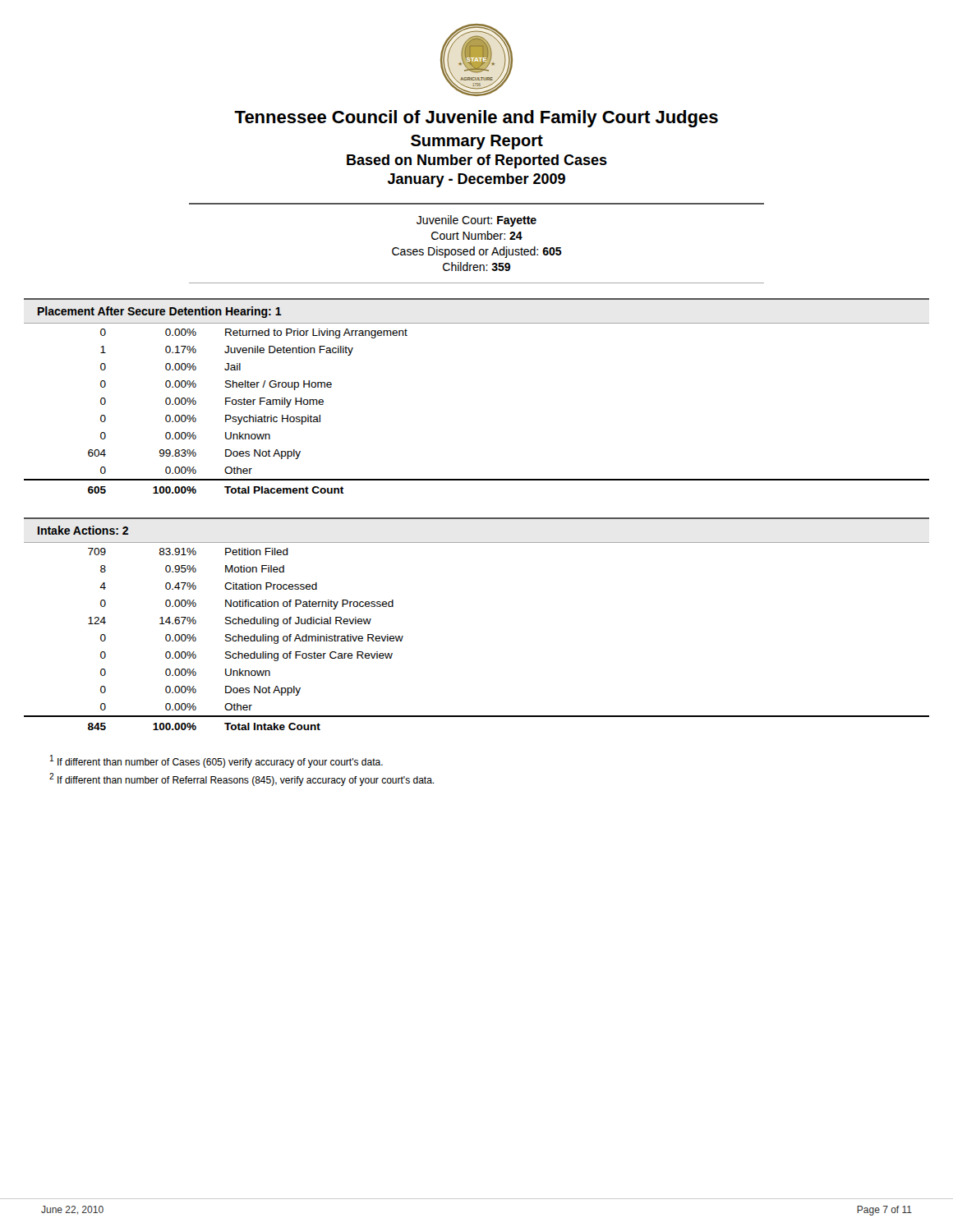This screenshot has height=1232, width=953.
Task: Find the text that says "Court Number: 24"
Action: tap(476, 235)
